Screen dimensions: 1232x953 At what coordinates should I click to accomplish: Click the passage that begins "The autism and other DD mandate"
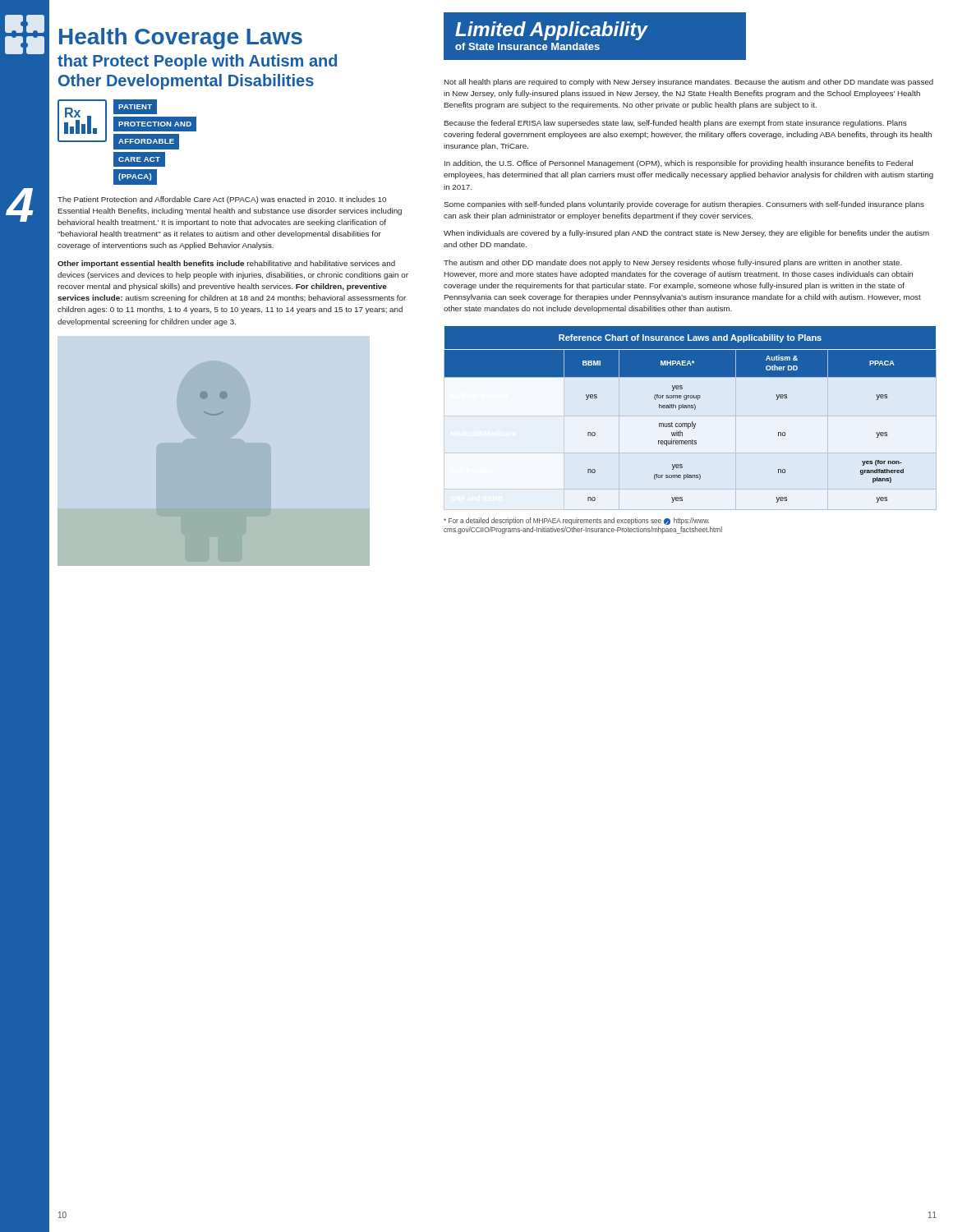pos(682,285)
